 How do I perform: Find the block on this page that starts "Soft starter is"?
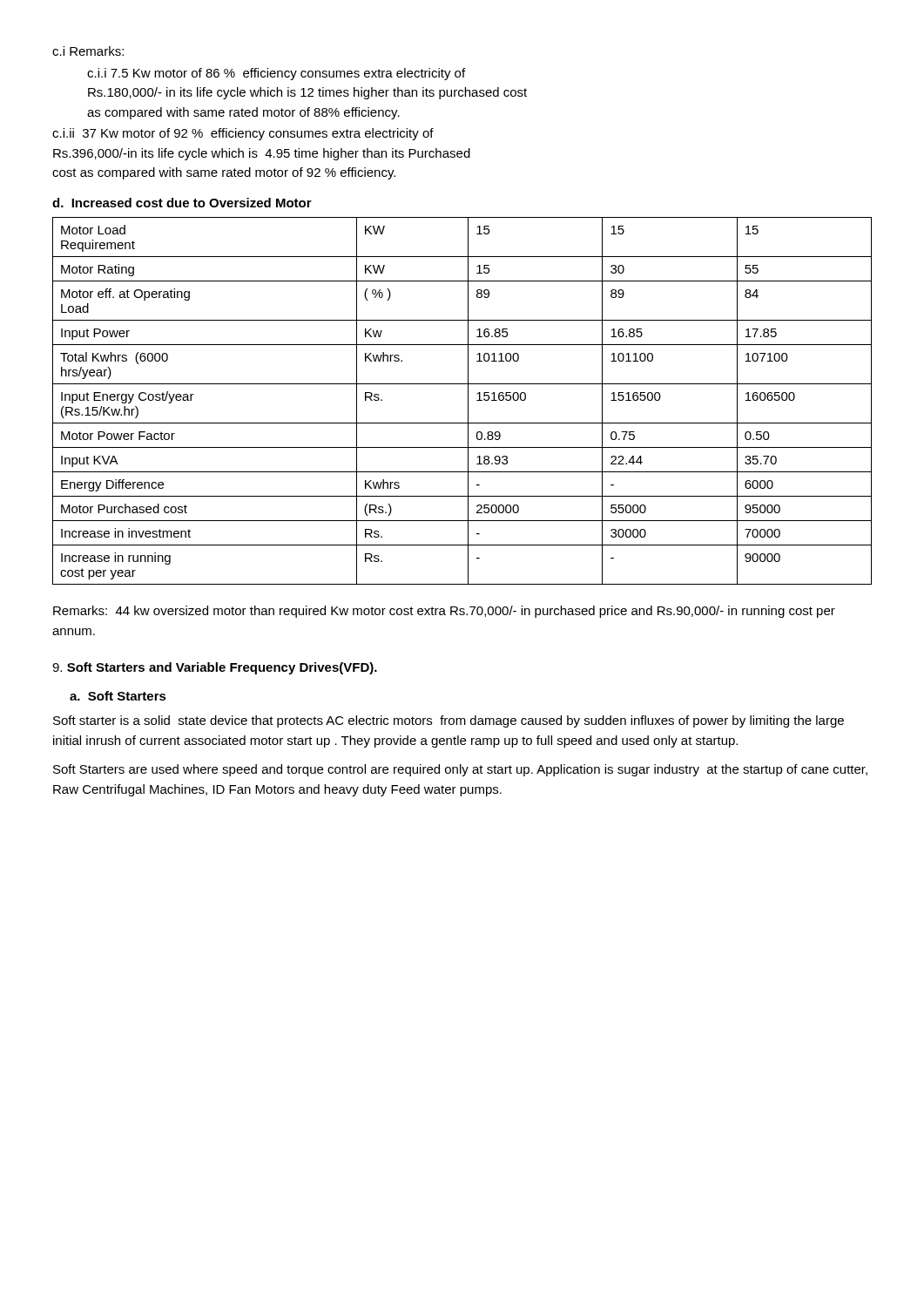coord(448,730)
